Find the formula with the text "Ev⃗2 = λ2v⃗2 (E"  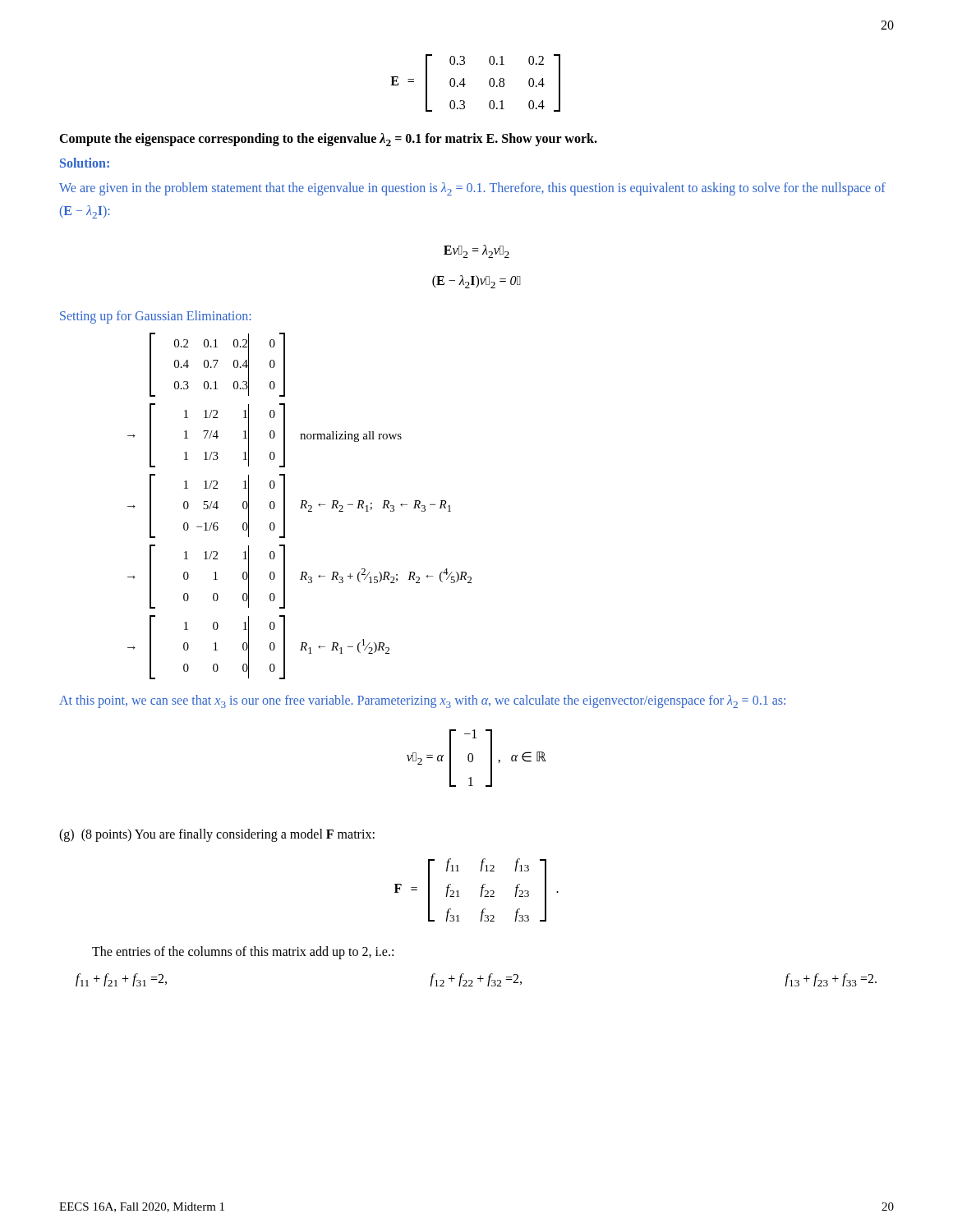pyautogui.click(x=476, y=266)
